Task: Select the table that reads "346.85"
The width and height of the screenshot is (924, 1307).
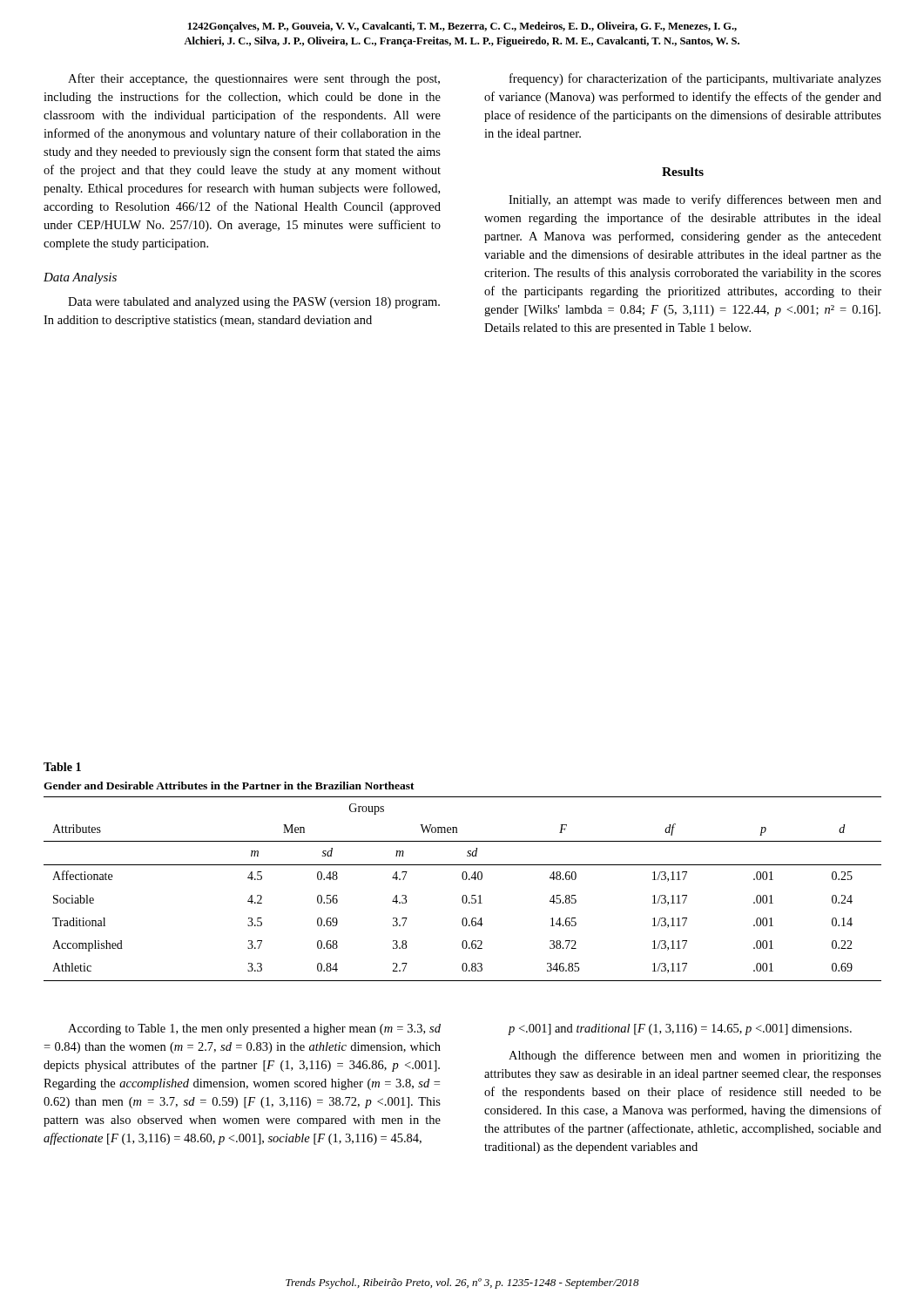Action: click(x=462, y=889)
